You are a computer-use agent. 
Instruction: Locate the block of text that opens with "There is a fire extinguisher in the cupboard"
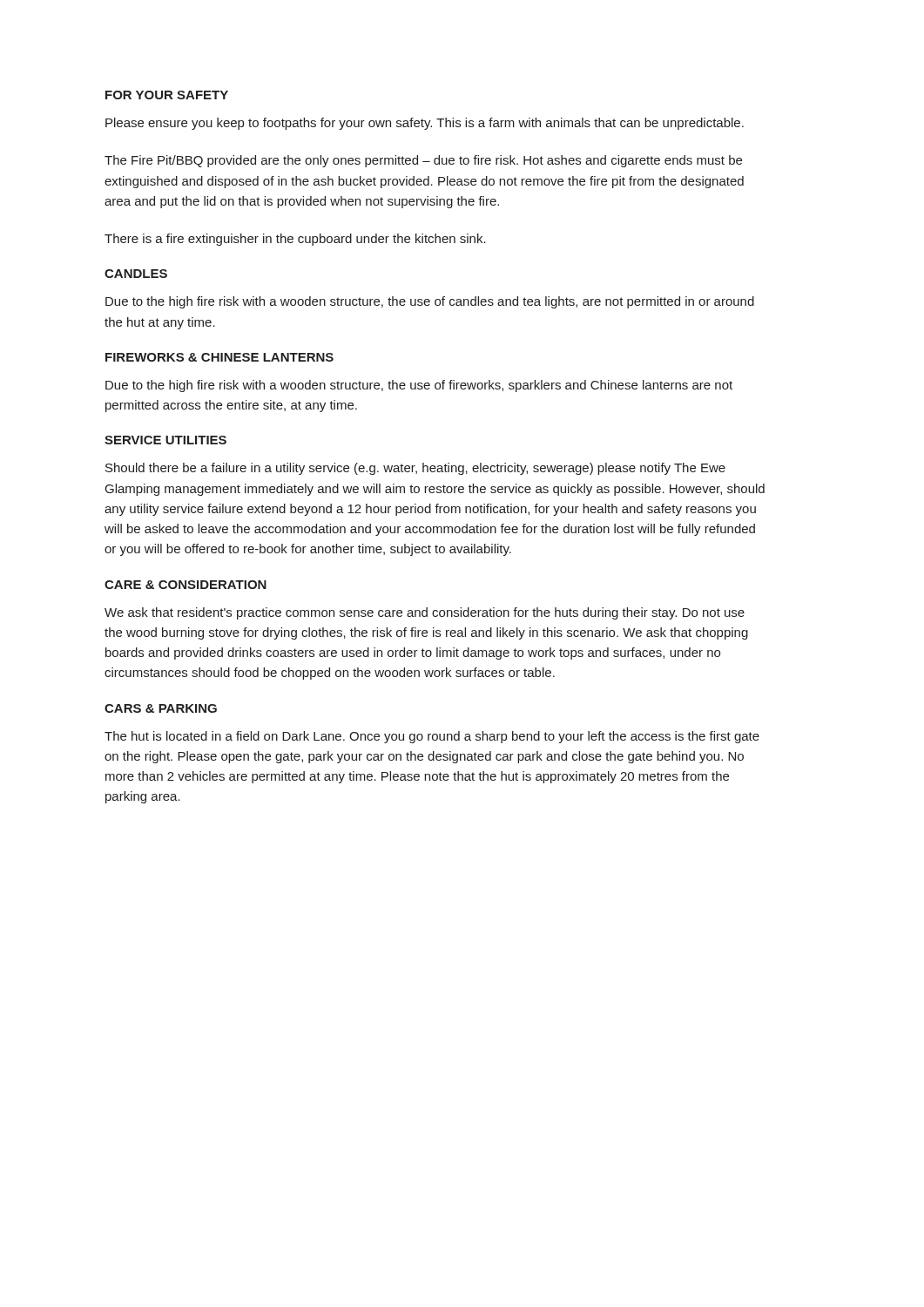[295, 238]
